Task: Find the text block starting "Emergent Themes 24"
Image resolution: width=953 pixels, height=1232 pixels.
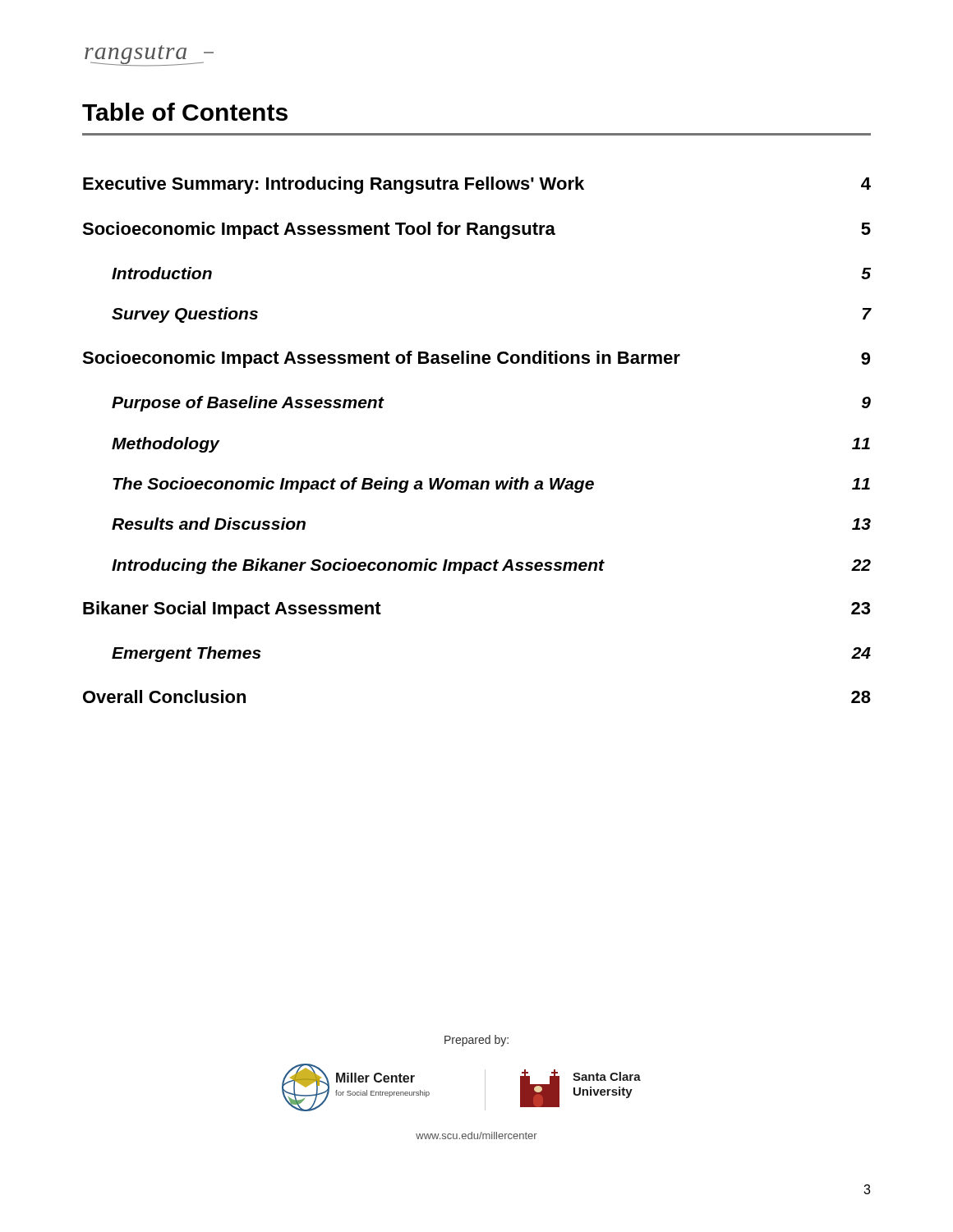Action: coord(189,654)
